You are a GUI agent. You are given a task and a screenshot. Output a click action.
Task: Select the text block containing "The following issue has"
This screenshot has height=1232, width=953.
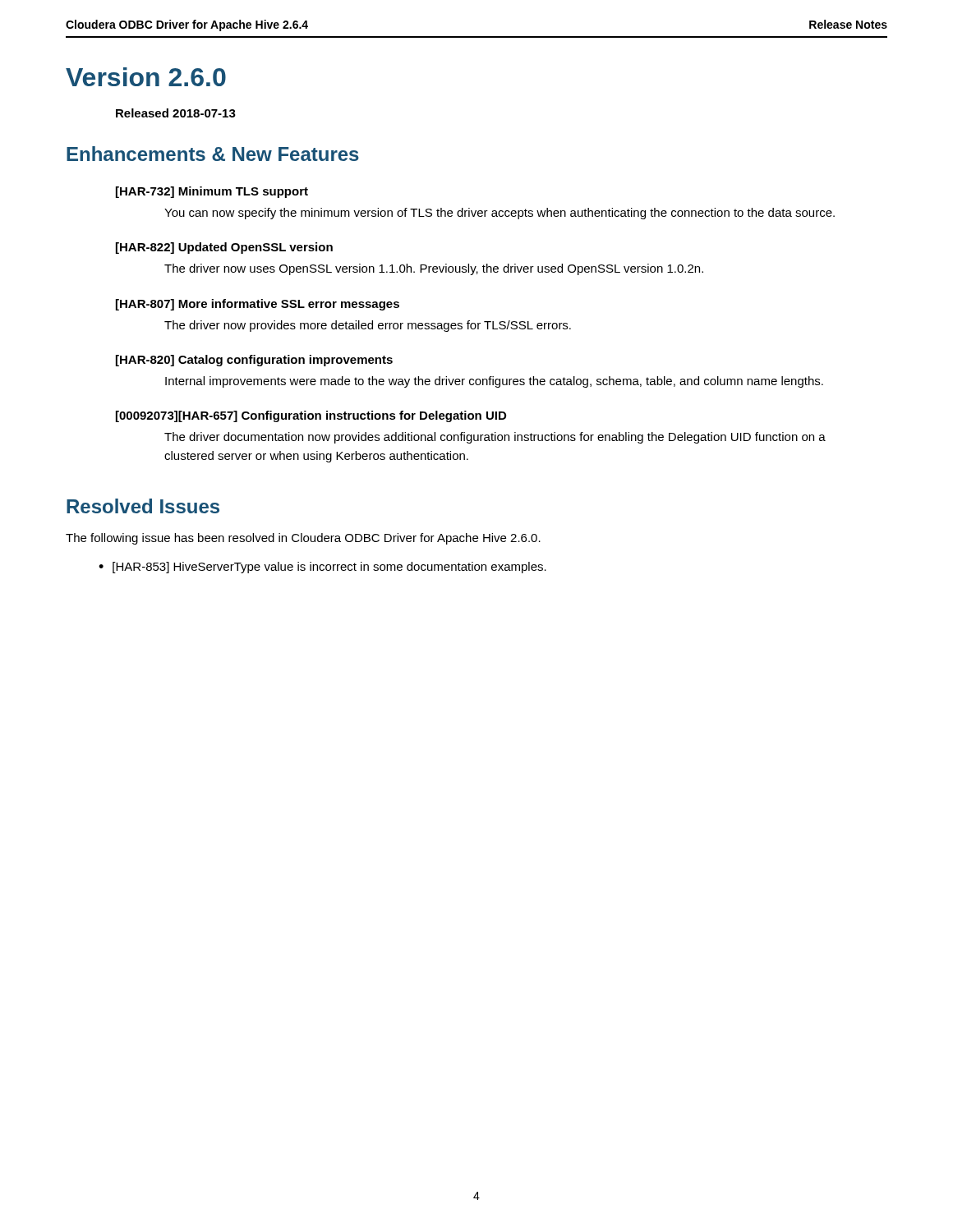click(x=303, y=537)
